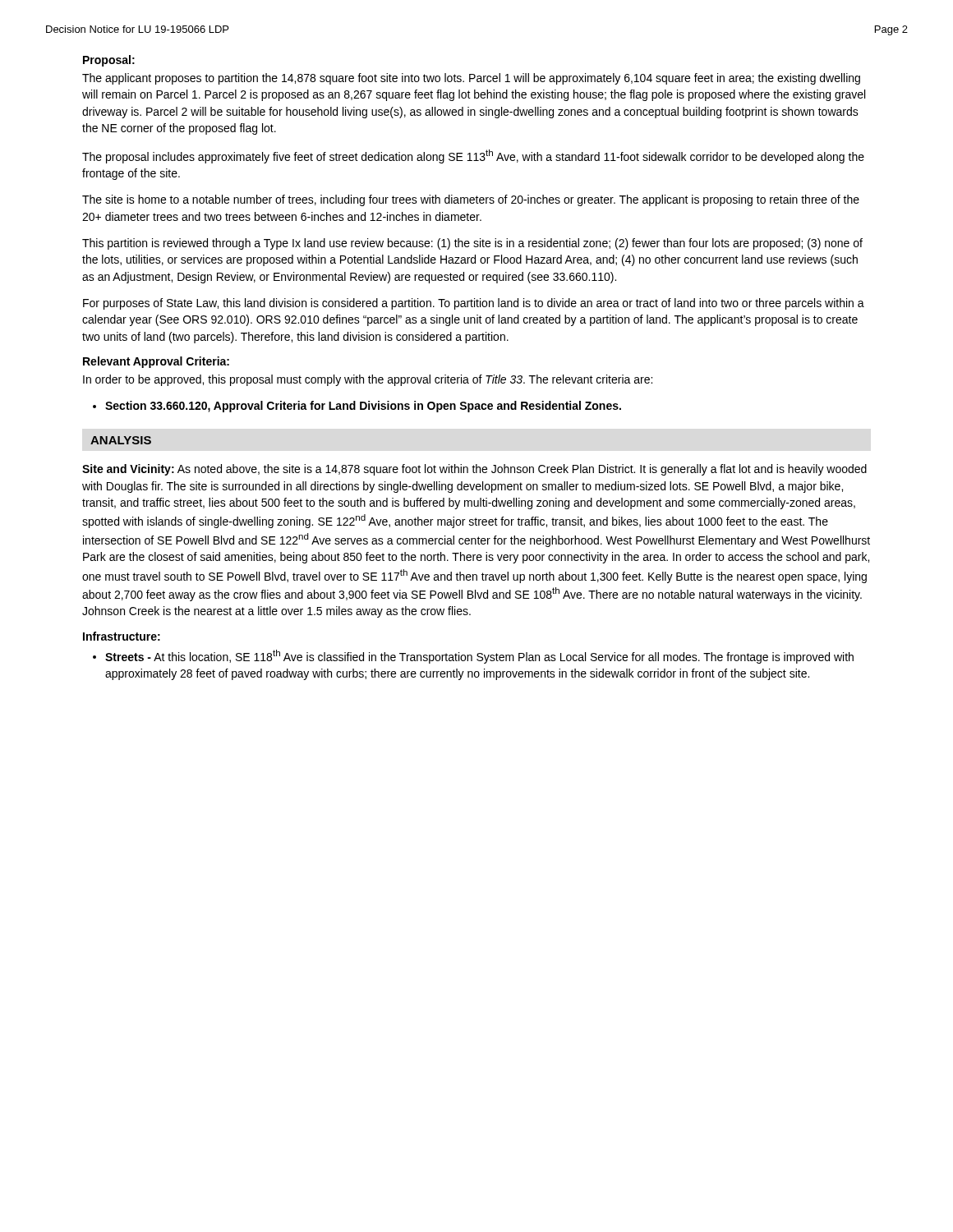953x1232 pixels.
Task: Select the text block that reads "The proposal includes approximately five feet"
Action: tap(476, 164)
